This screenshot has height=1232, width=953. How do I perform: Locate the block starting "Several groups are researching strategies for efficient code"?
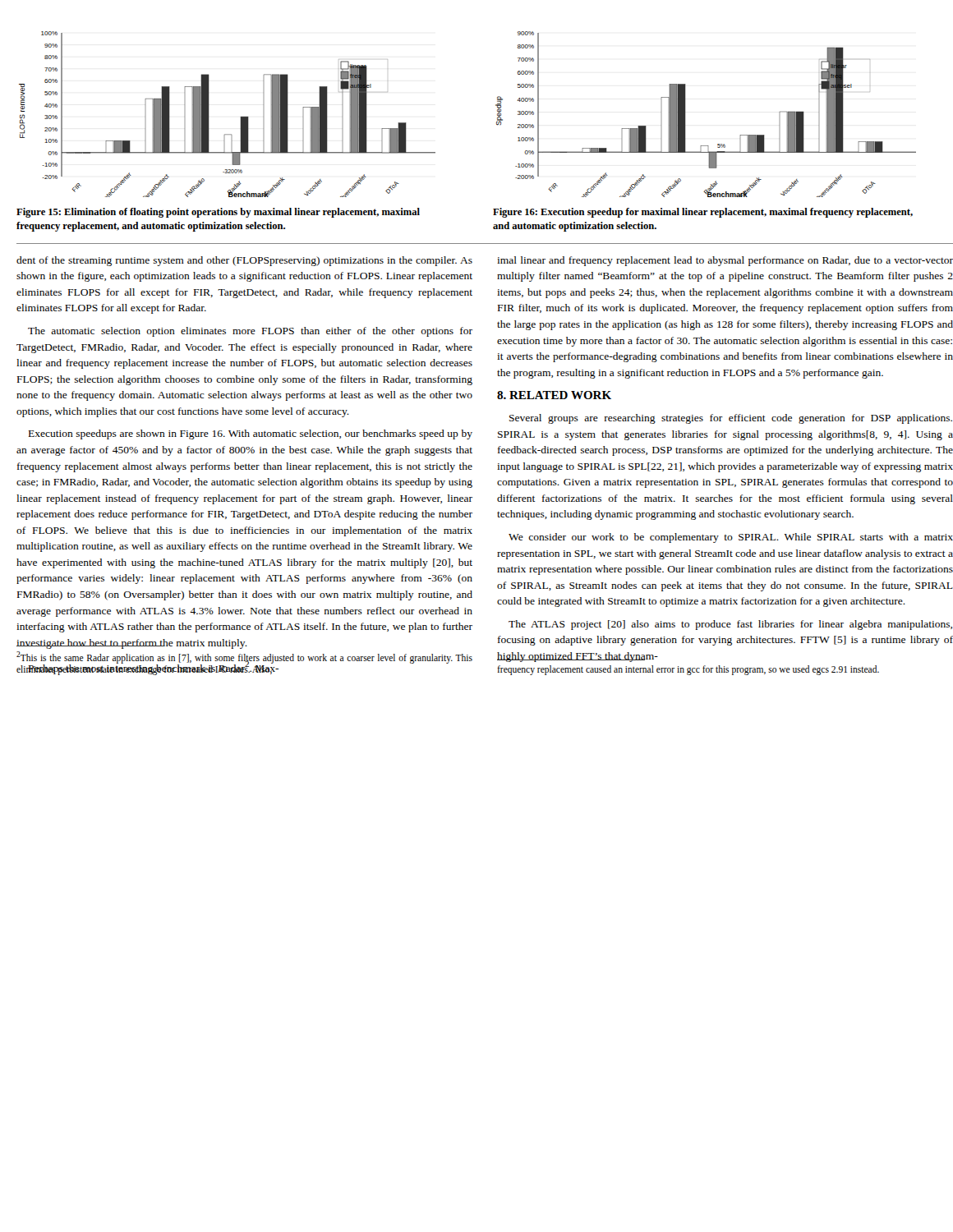pyautogui.click(x=725, y=466)
